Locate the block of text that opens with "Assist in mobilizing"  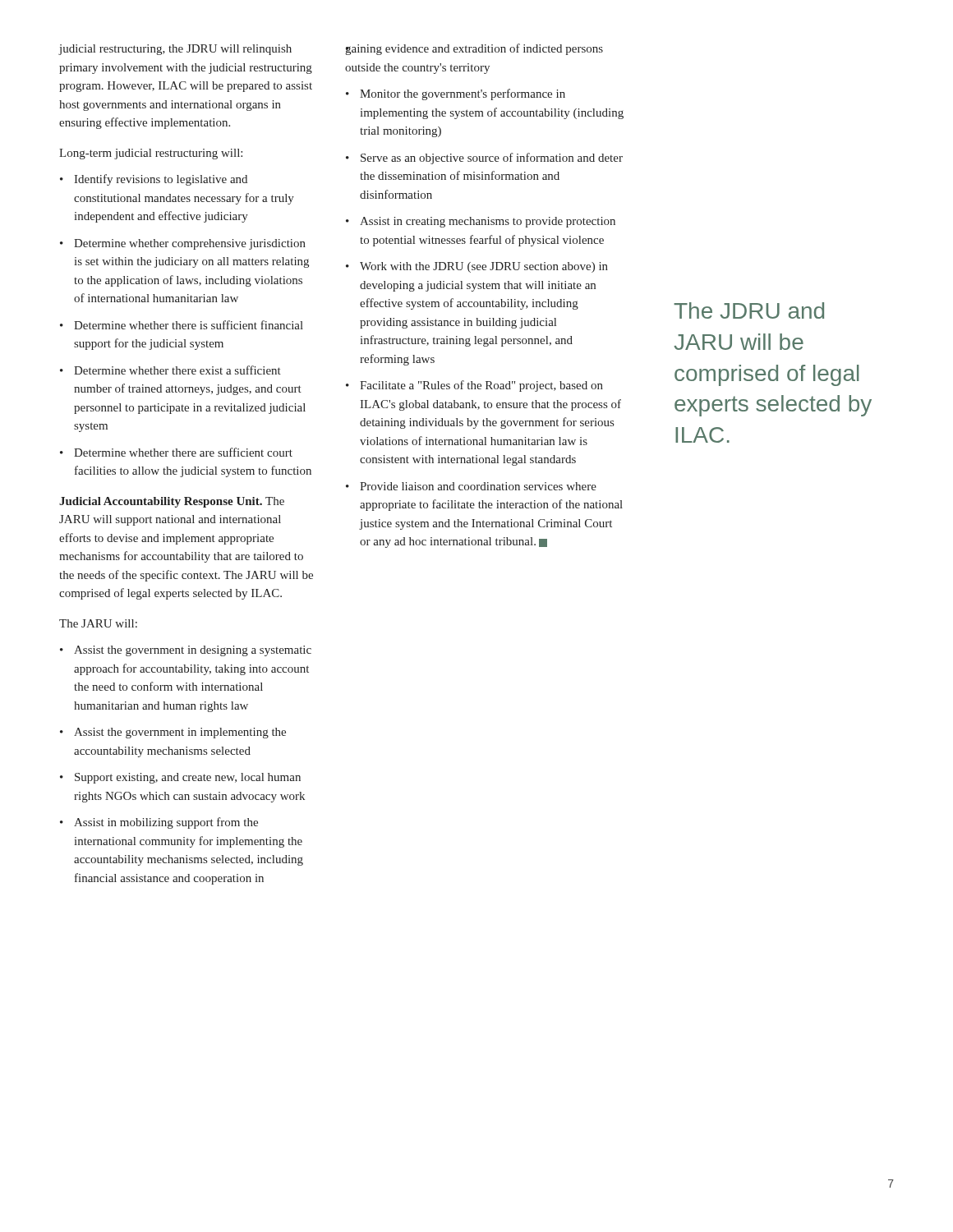(187, 850)
